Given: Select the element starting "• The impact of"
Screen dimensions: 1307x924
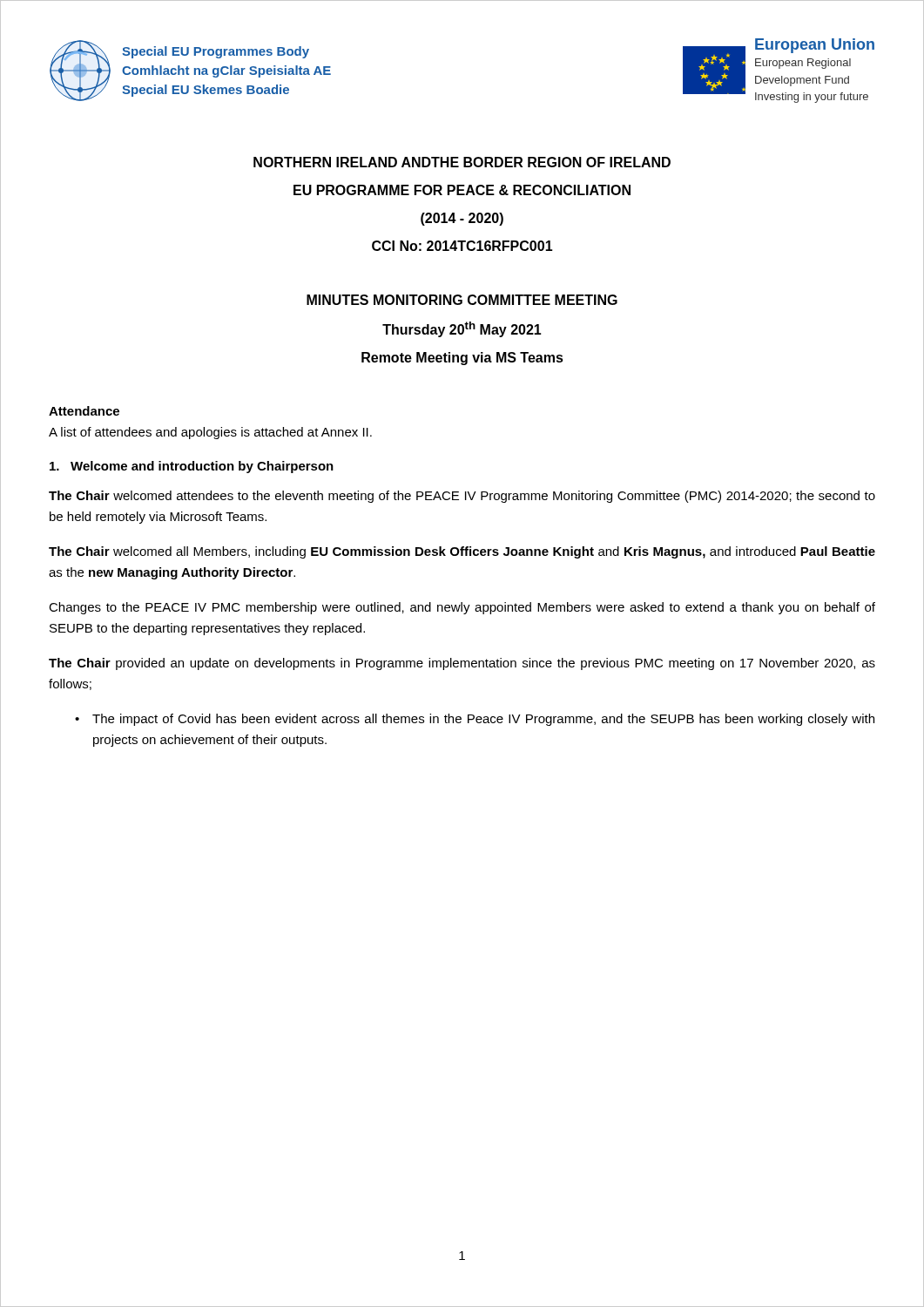Looking at the screenshot, I should pyautogui.click(x=475, y=729).
